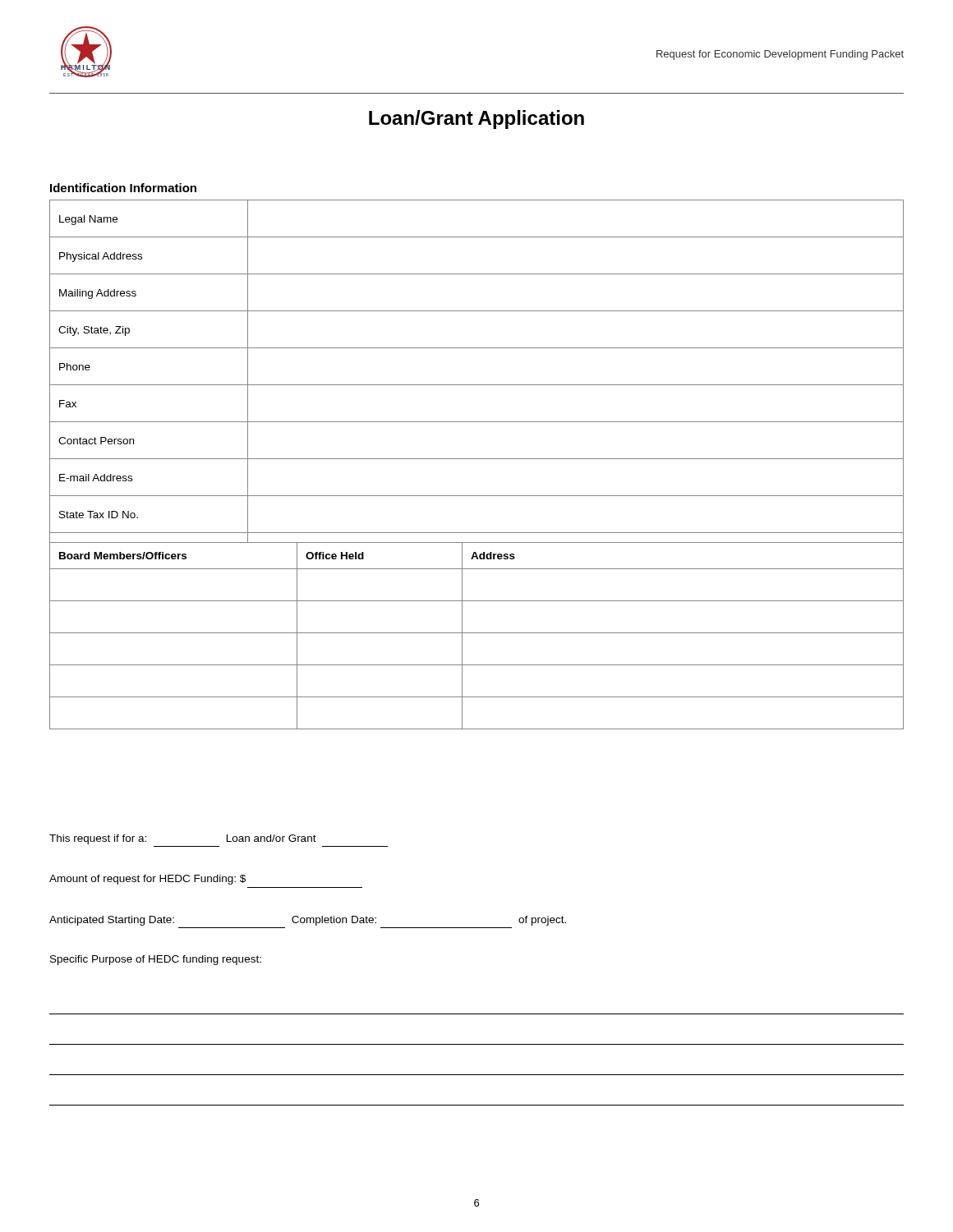
Task: Navigate to the region starting "Amount of request for HEDC Funding: $"
Action: point(206,879)
